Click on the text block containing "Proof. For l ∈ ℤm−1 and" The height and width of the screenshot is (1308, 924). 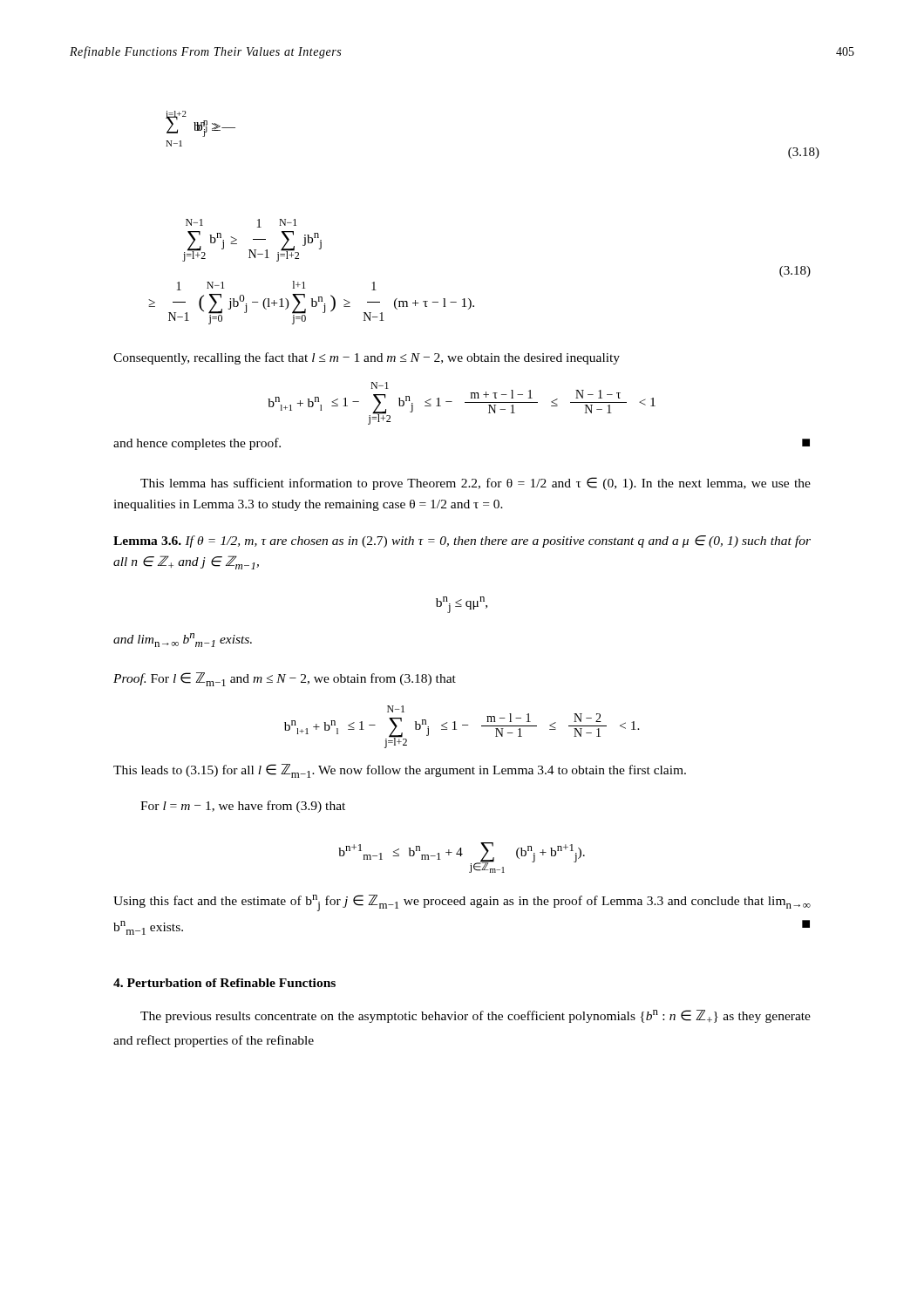pyautogui.click(x=284, y=680)
